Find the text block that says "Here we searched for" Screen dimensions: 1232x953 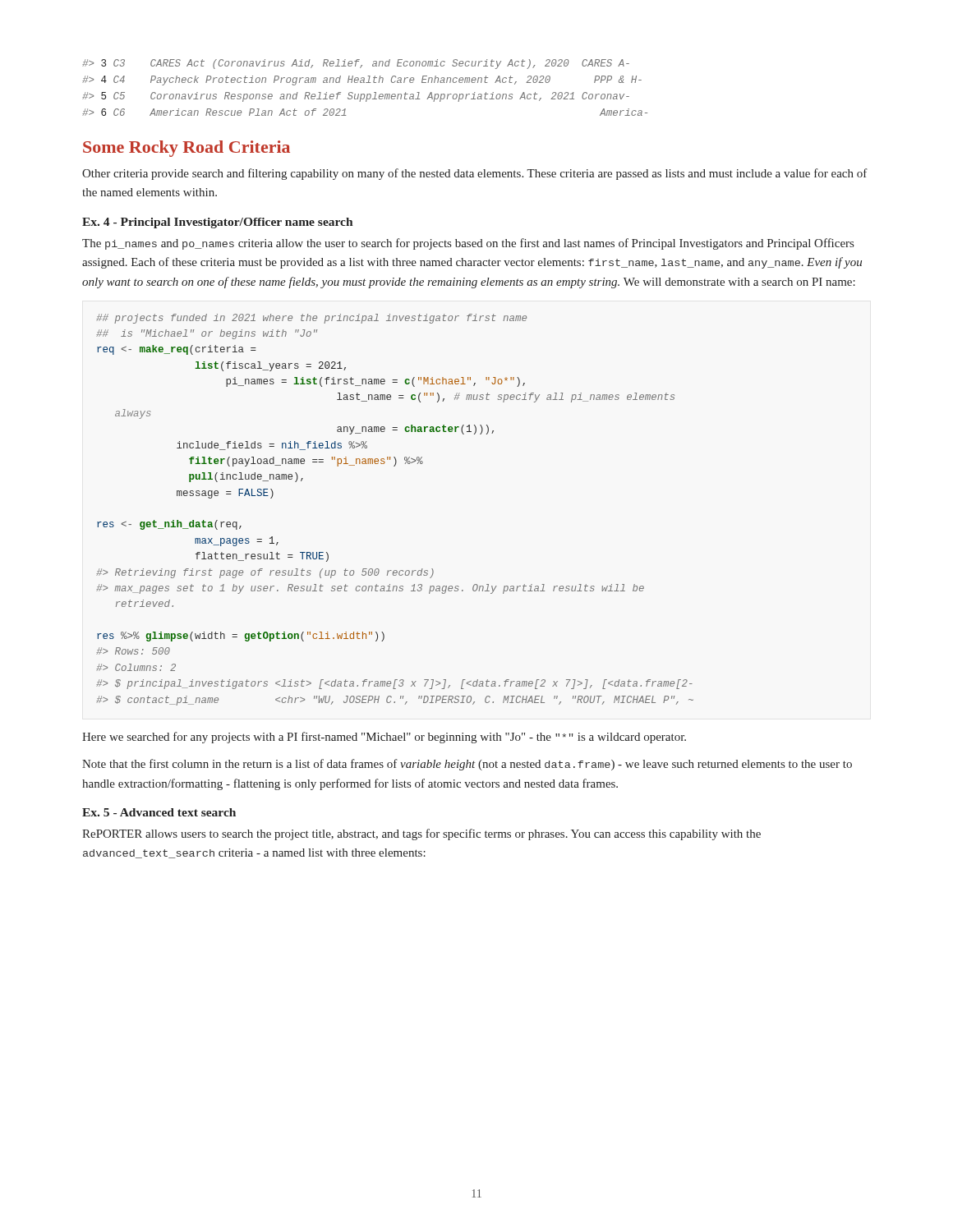pyautogui.click(x=476, y=737)
